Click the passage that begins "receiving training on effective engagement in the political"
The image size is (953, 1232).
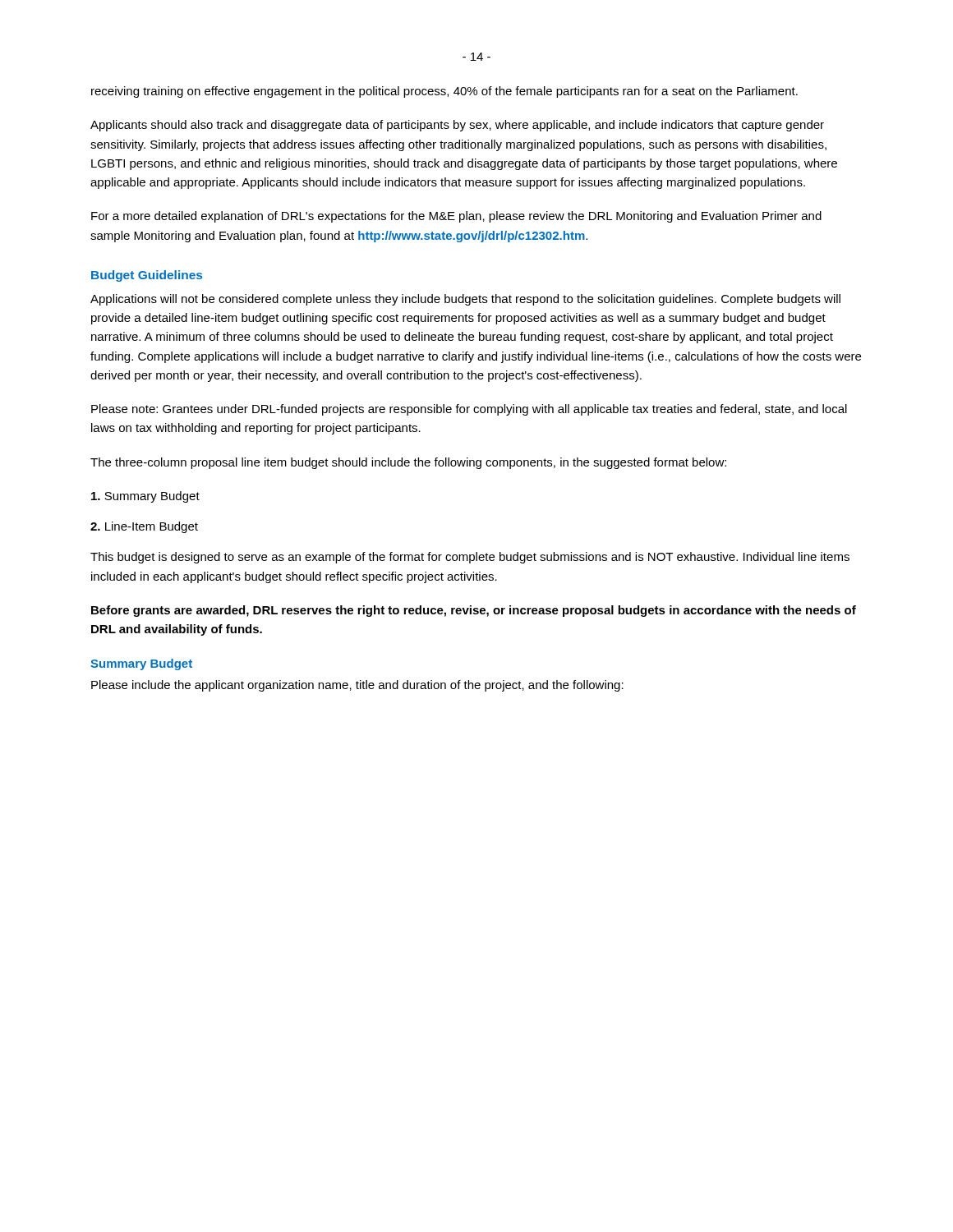[444, 91]
